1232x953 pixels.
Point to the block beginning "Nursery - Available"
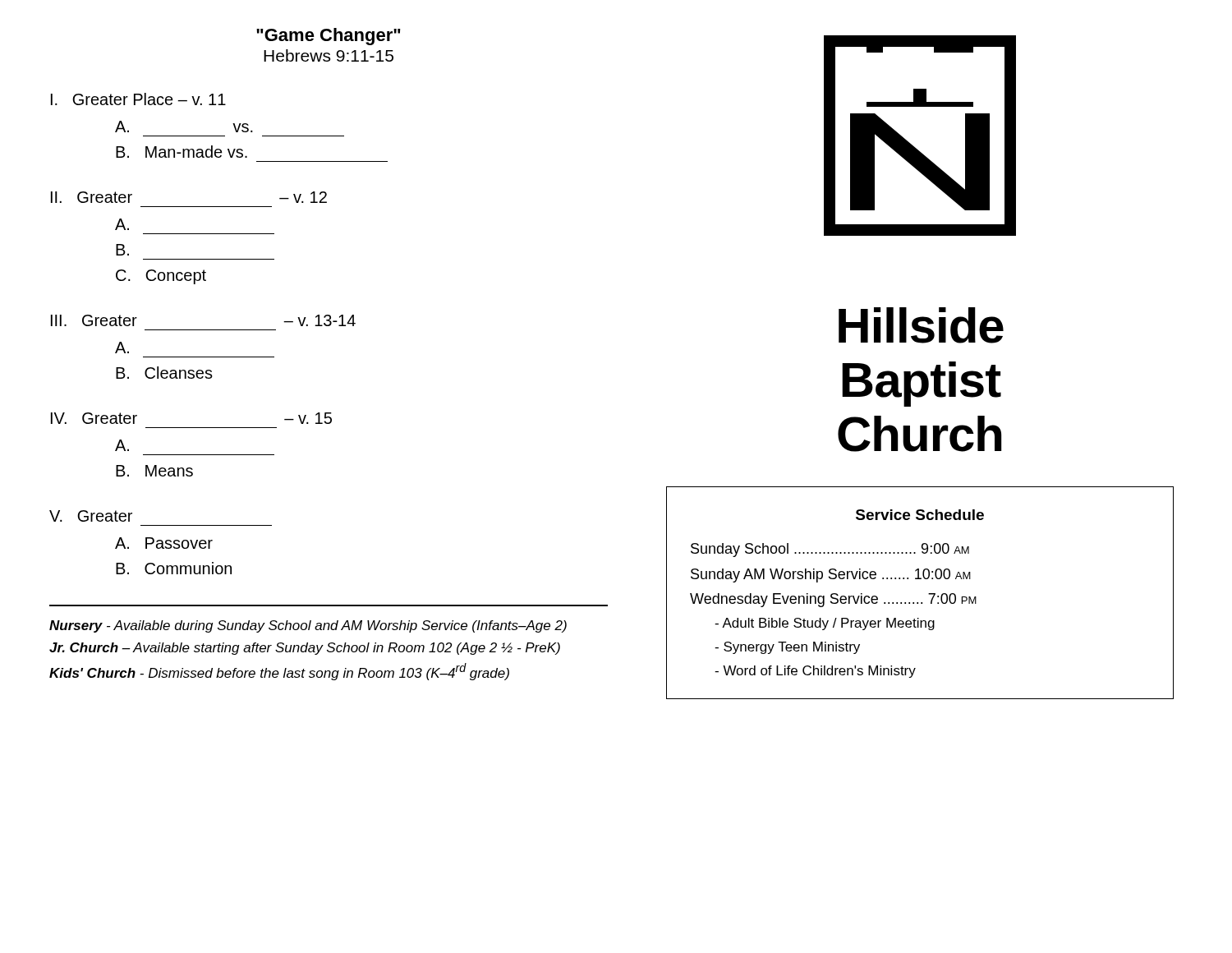[x=329, y=650]
